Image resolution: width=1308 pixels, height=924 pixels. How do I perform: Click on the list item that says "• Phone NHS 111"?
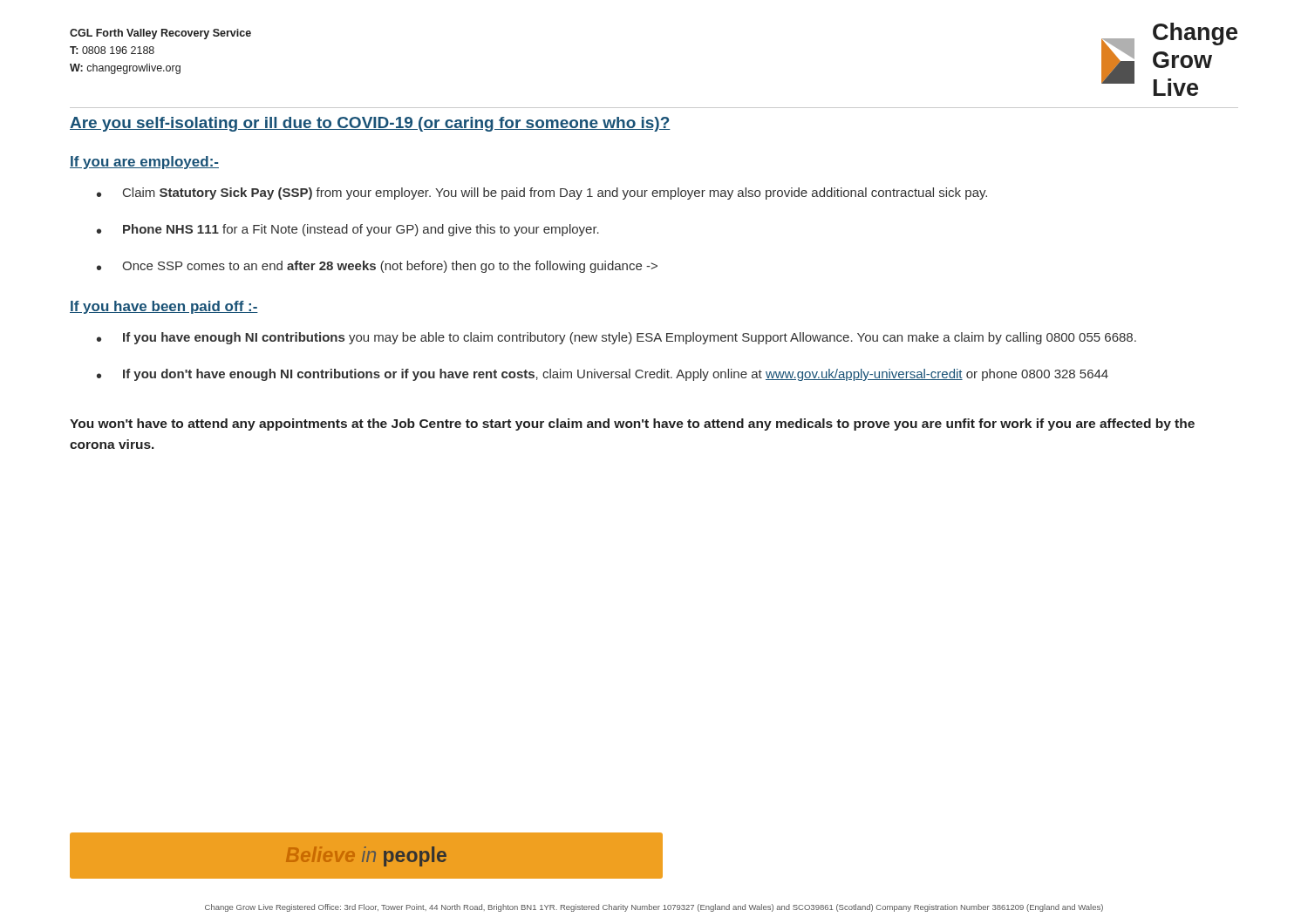(x=348, y=230)
